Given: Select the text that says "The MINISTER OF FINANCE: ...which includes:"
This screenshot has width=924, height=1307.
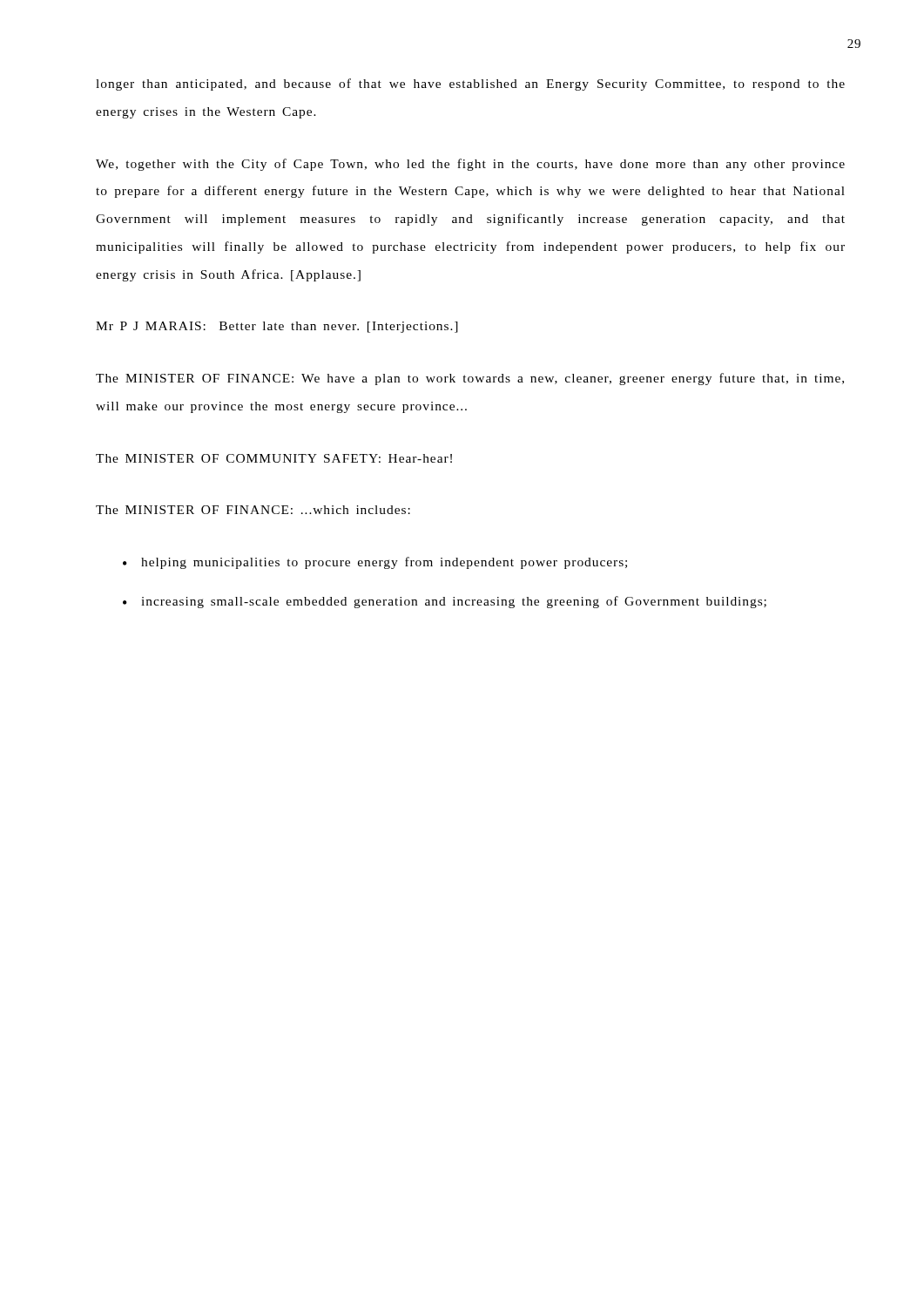Looking at the screenshot, I should 254,510.
